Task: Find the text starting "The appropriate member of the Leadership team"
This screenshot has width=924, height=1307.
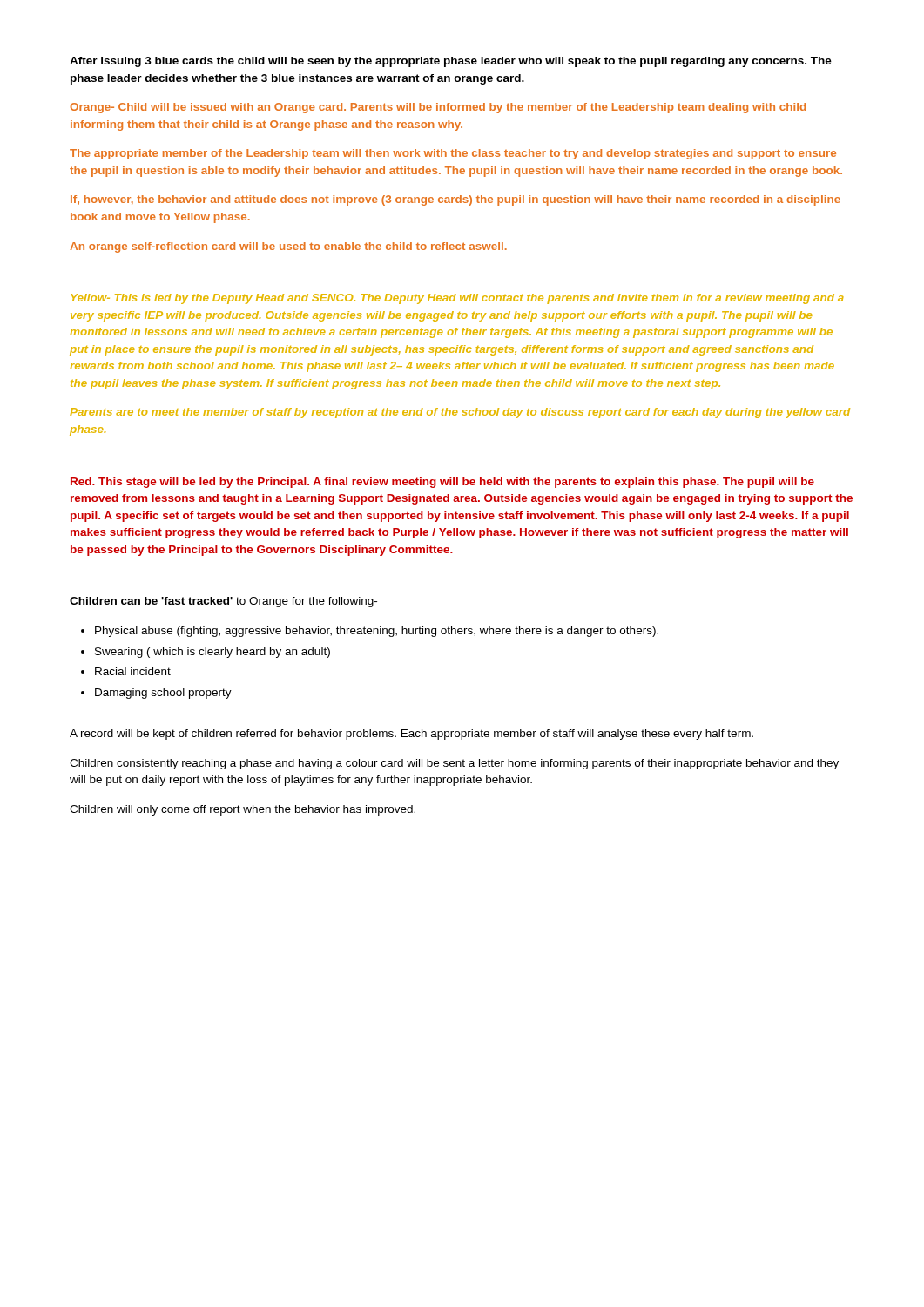Action: [x=456, y=162]
